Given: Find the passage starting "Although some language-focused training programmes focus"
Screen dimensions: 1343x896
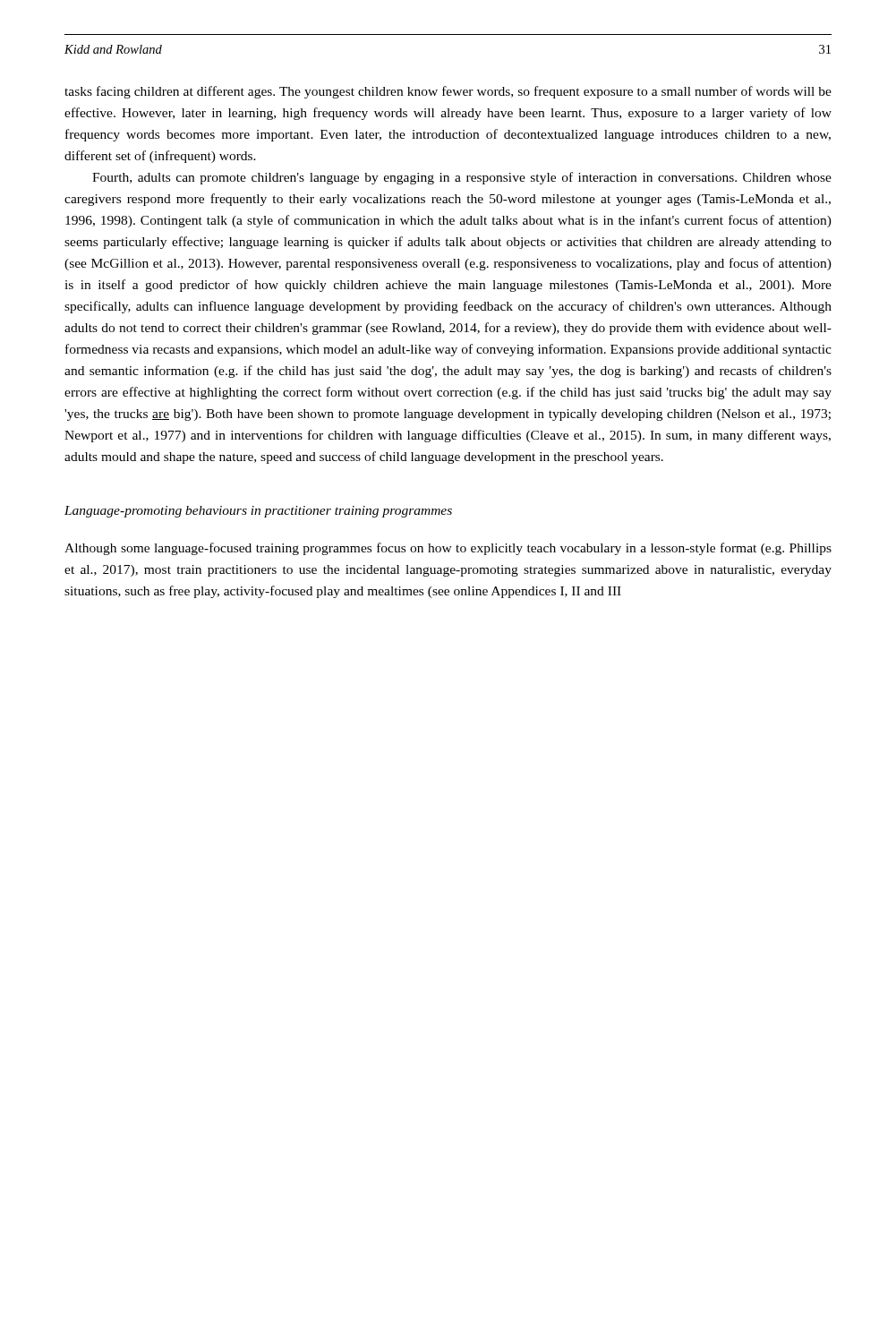Looking at the screenshot, I should point(448,570).
